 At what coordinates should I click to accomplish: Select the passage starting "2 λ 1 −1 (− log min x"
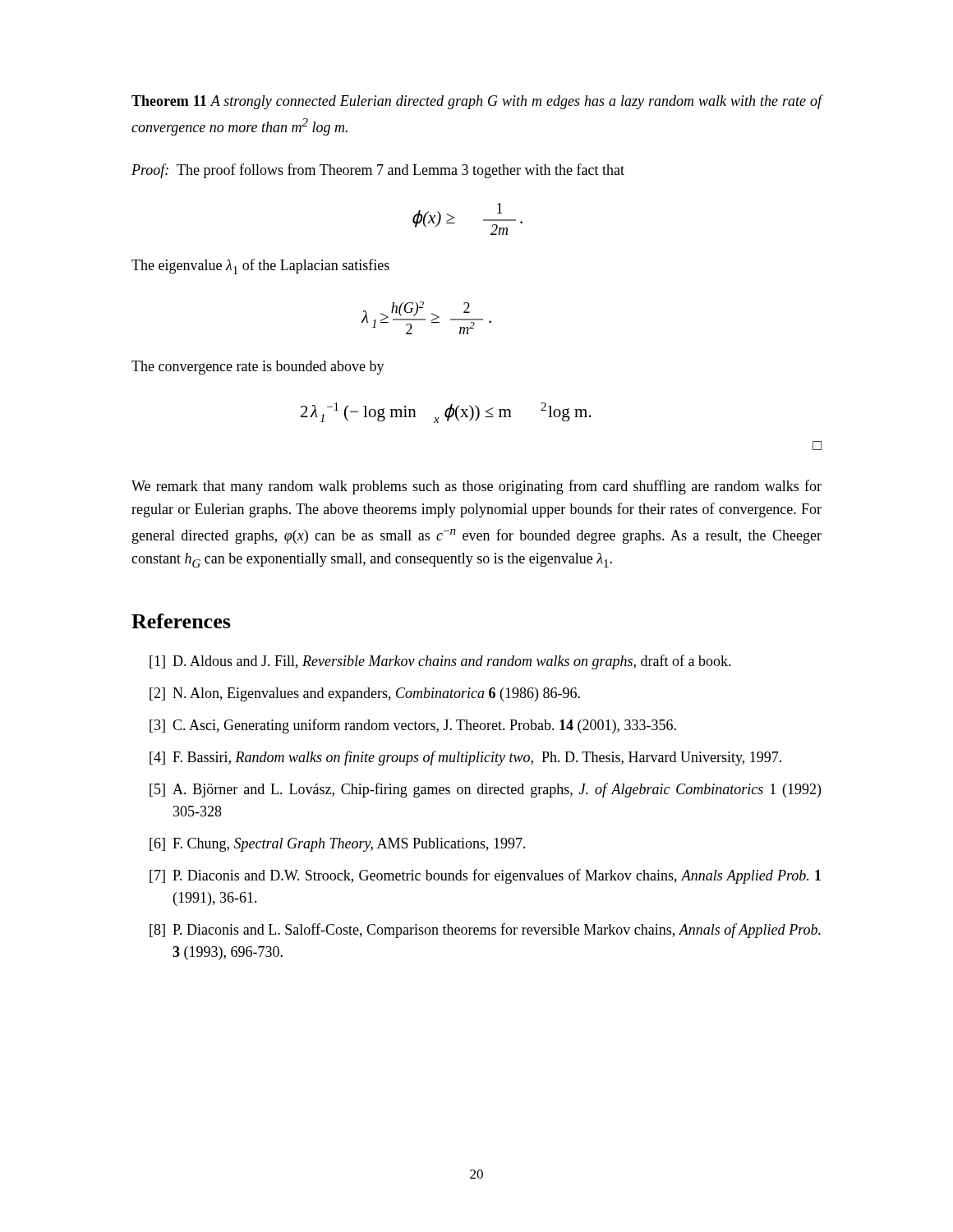(x=476, y=411)
